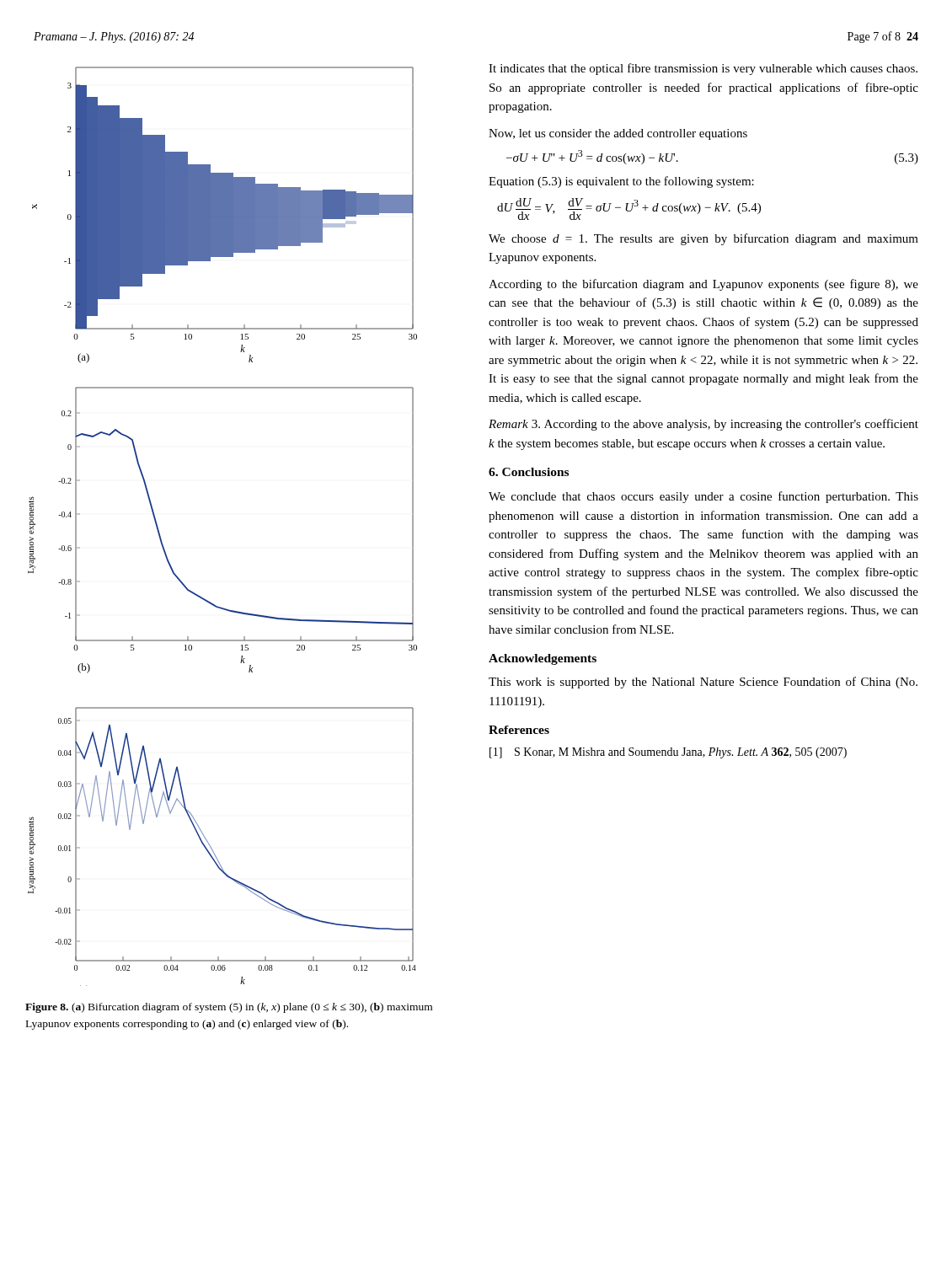Point to the block starting "We conclude that chaos occurs"

(703, 563)
